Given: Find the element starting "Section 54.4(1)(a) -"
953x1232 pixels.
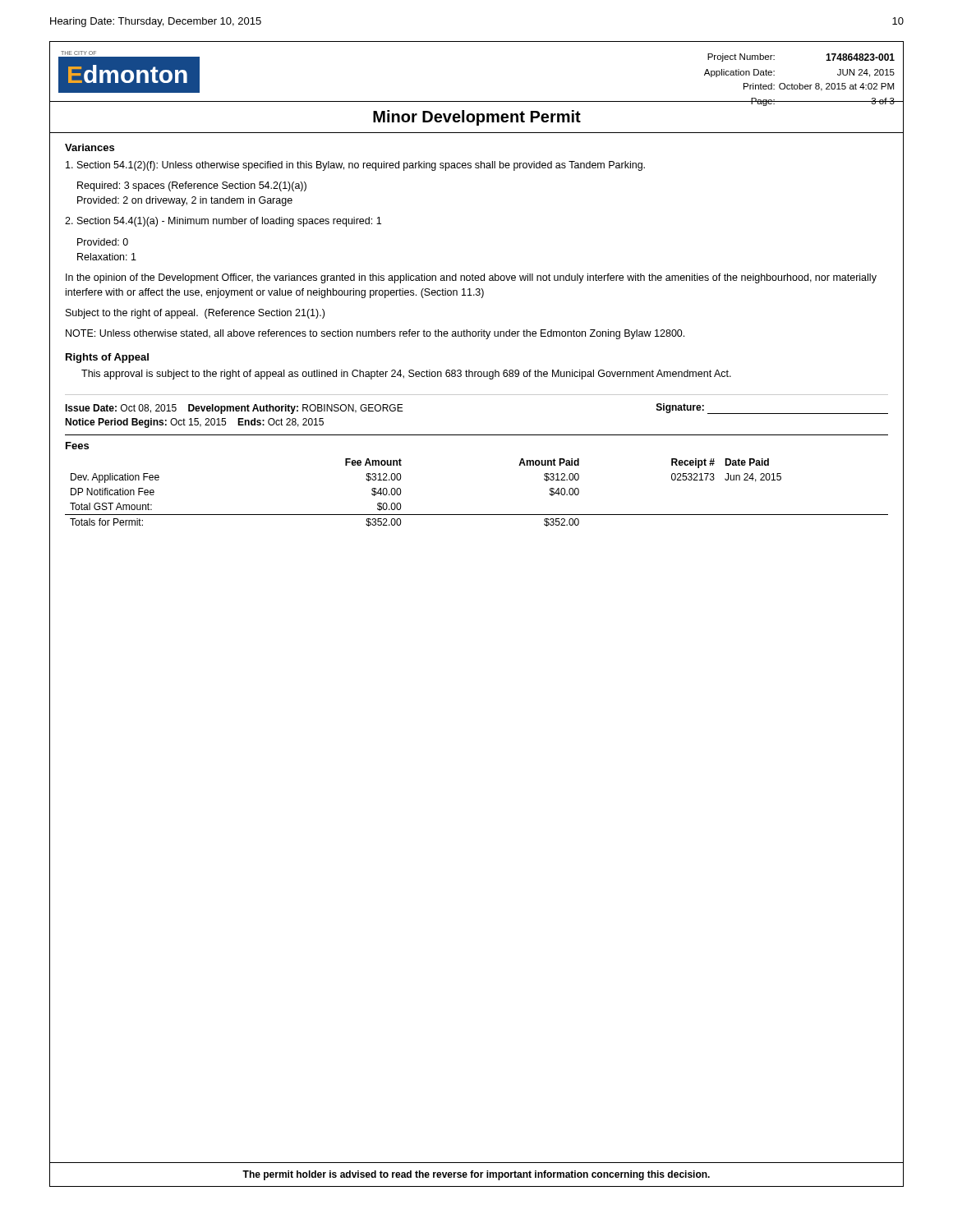Looking at the screenshot, I should coord(223,221).
